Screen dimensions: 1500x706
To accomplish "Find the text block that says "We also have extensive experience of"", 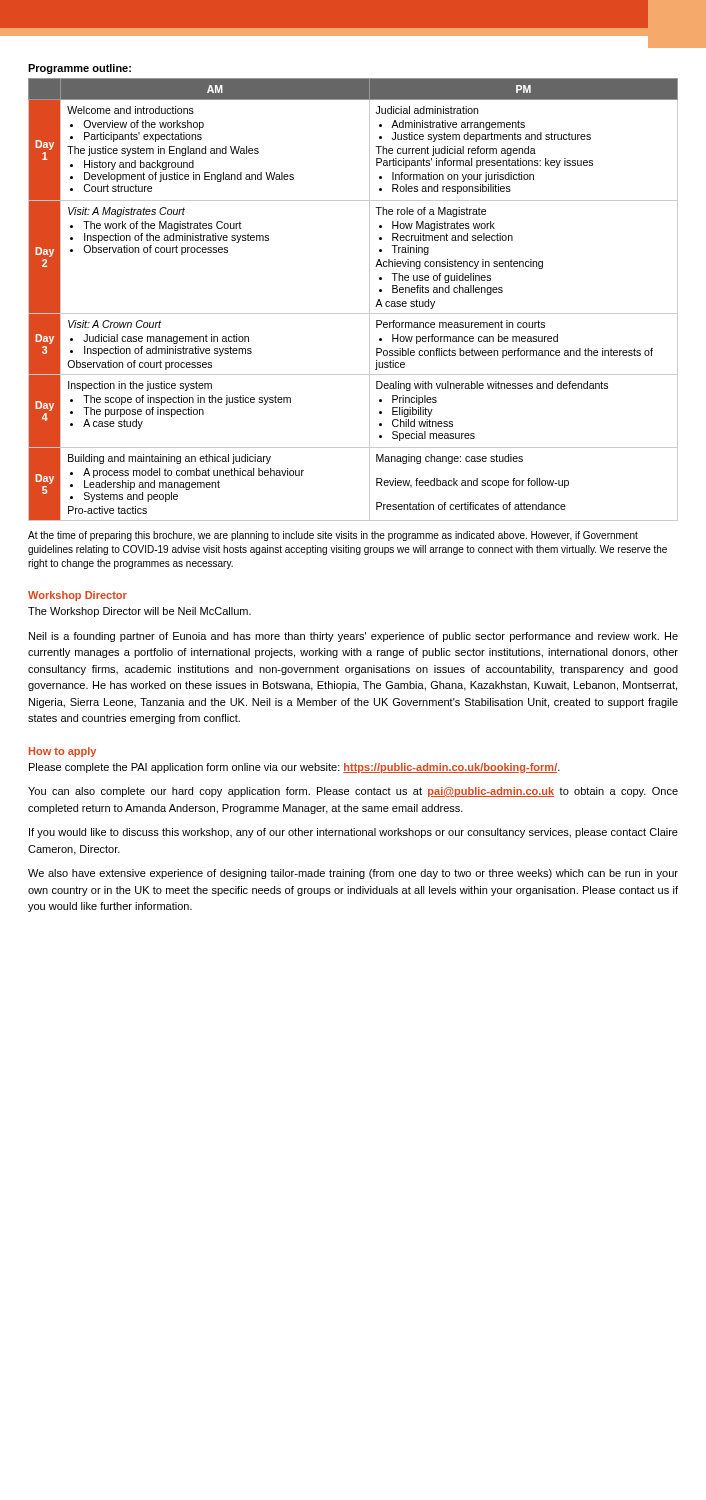I will coord(353,890).
